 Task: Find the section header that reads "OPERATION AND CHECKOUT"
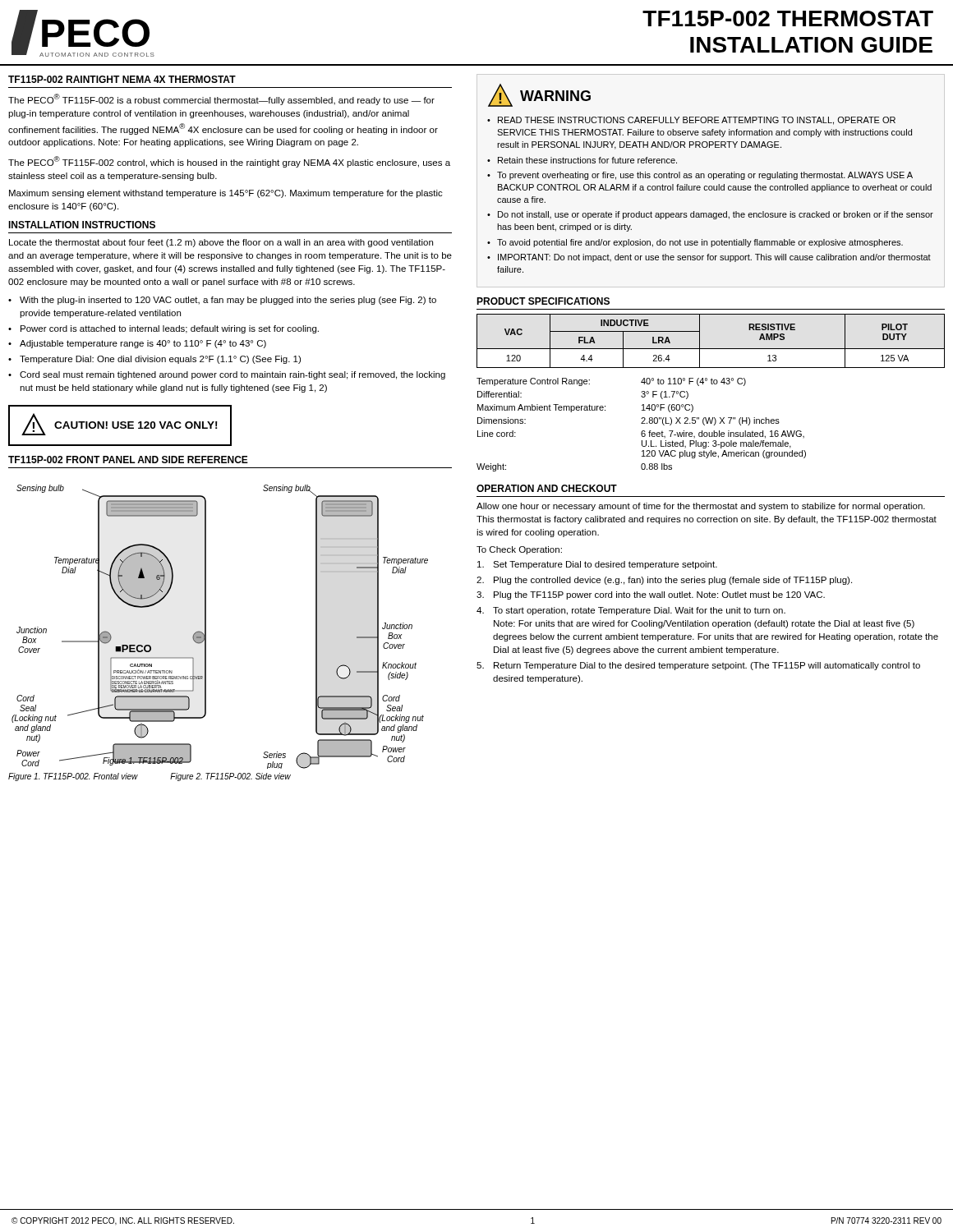click(547, 489)
